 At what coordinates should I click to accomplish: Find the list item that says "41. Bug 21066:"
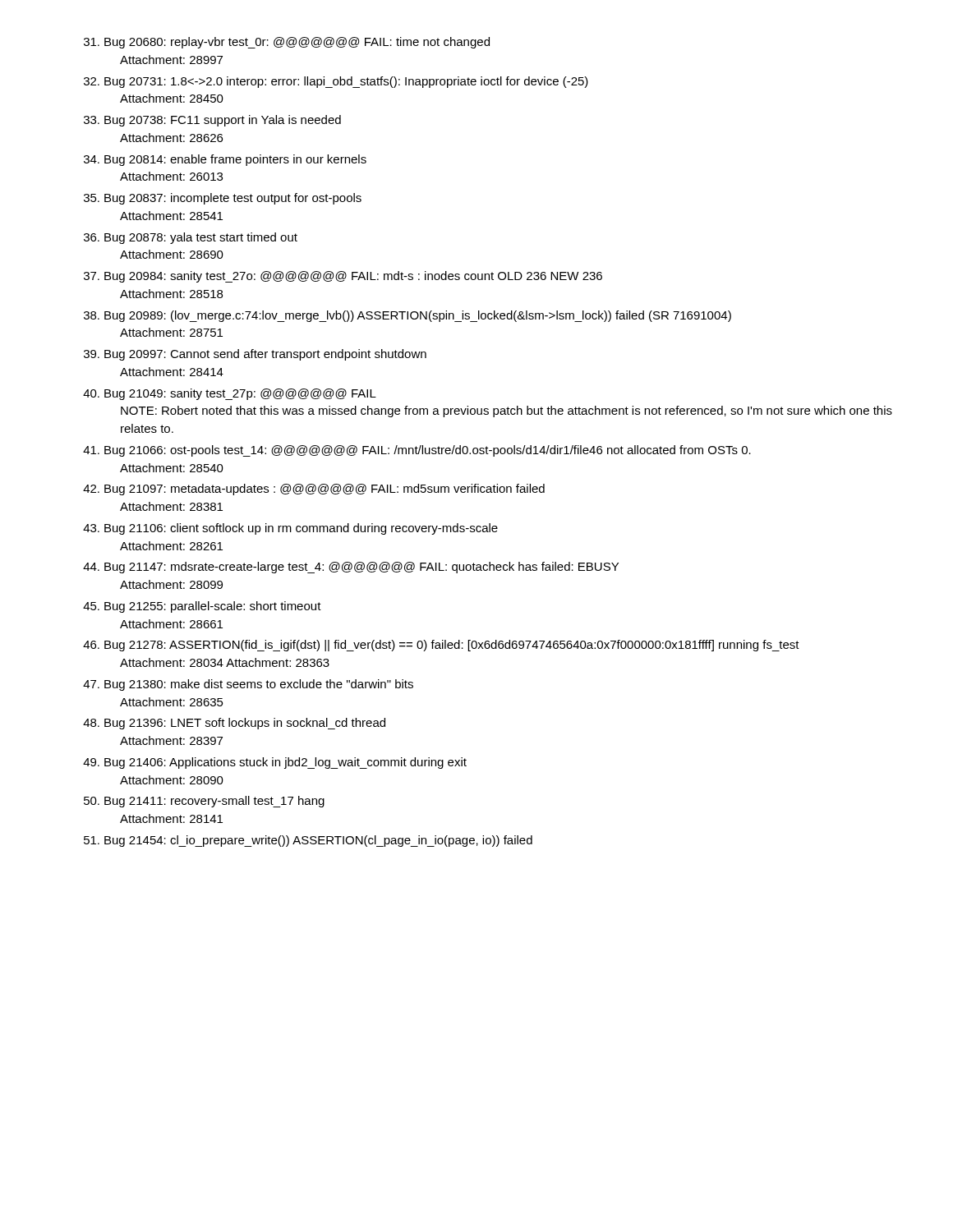(x=485, y=459)
